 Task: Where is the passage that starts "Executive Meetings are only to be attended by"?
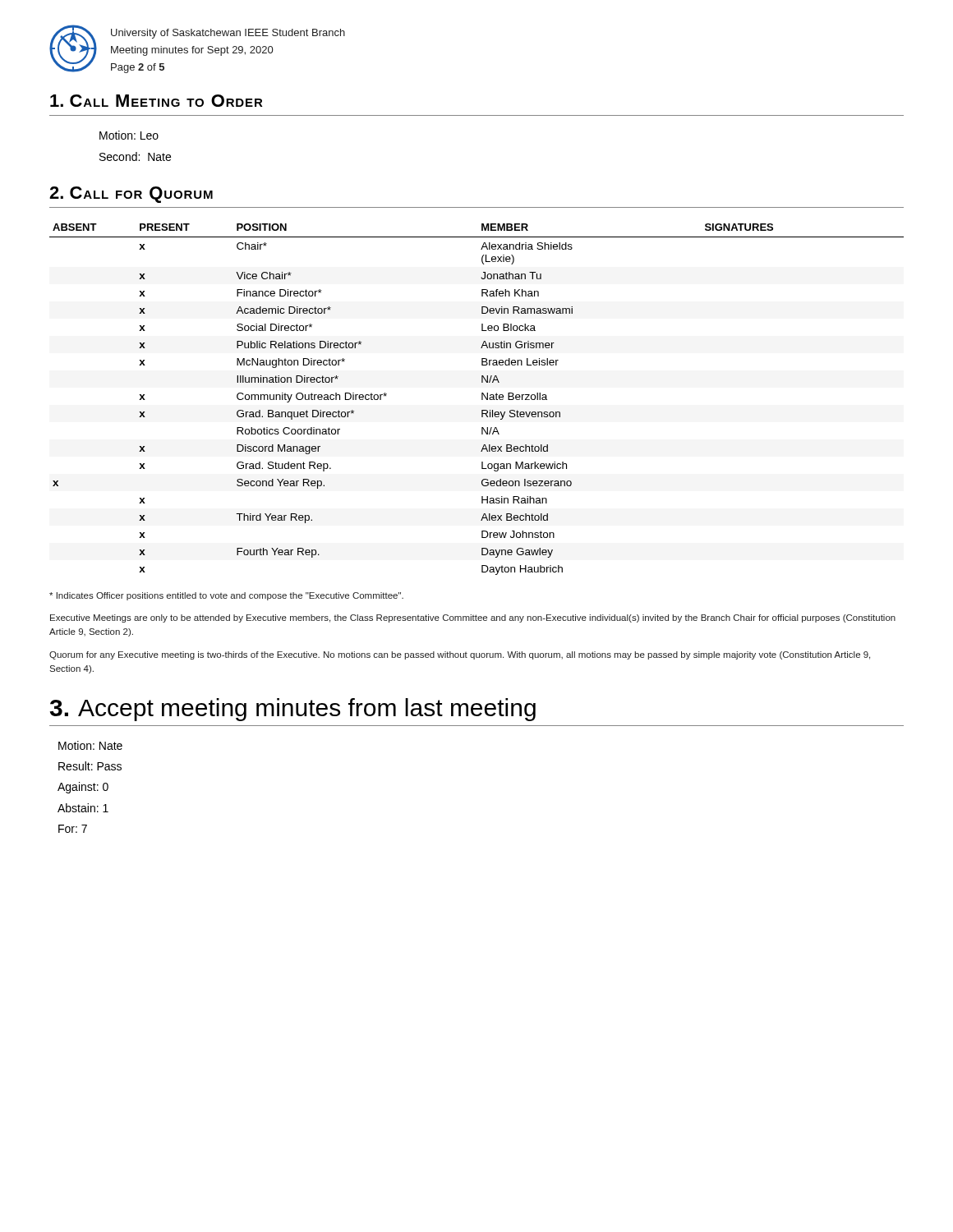(472, 625)
